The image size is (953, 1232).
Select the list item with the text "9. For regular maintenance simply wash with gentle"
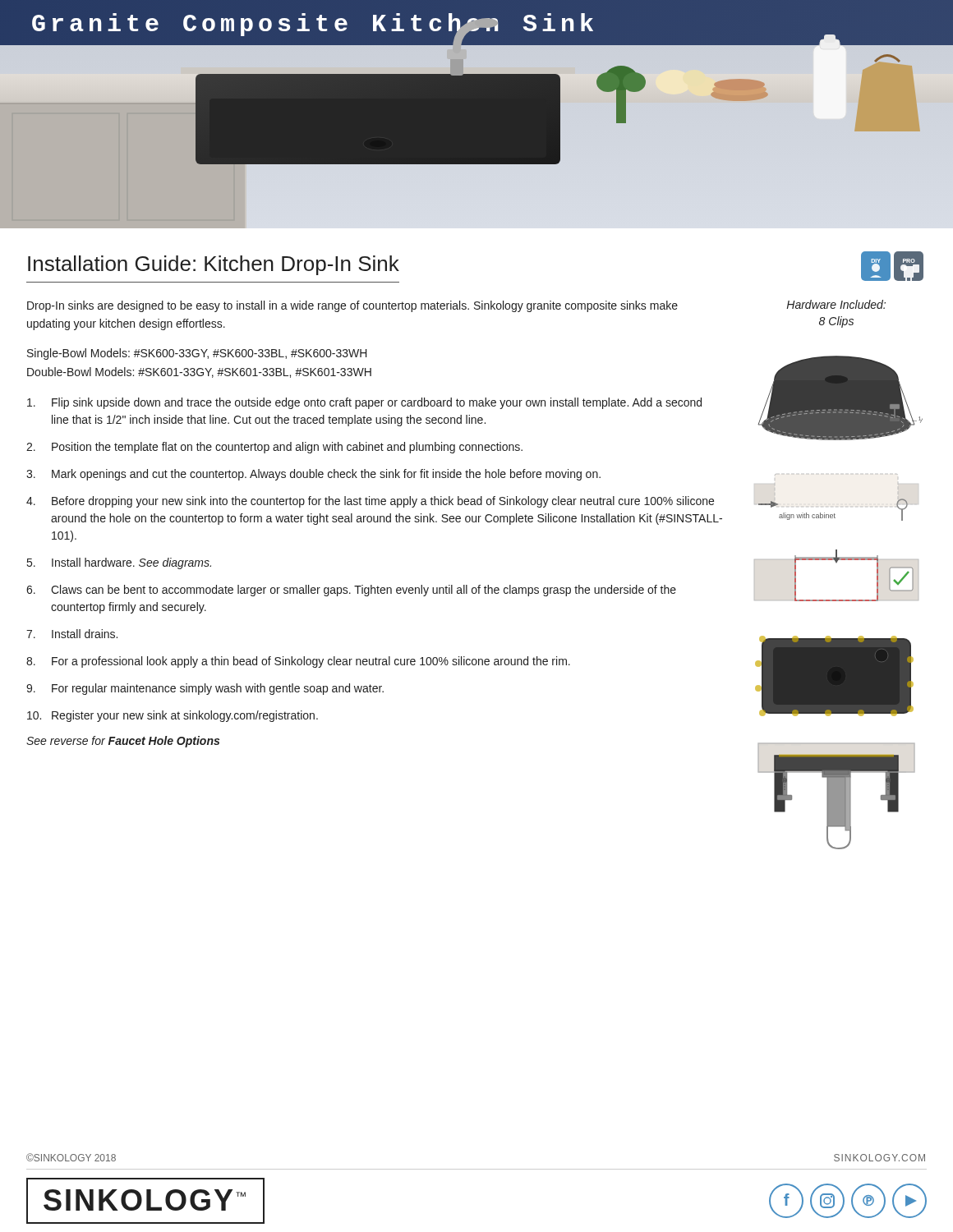point(205,689)
